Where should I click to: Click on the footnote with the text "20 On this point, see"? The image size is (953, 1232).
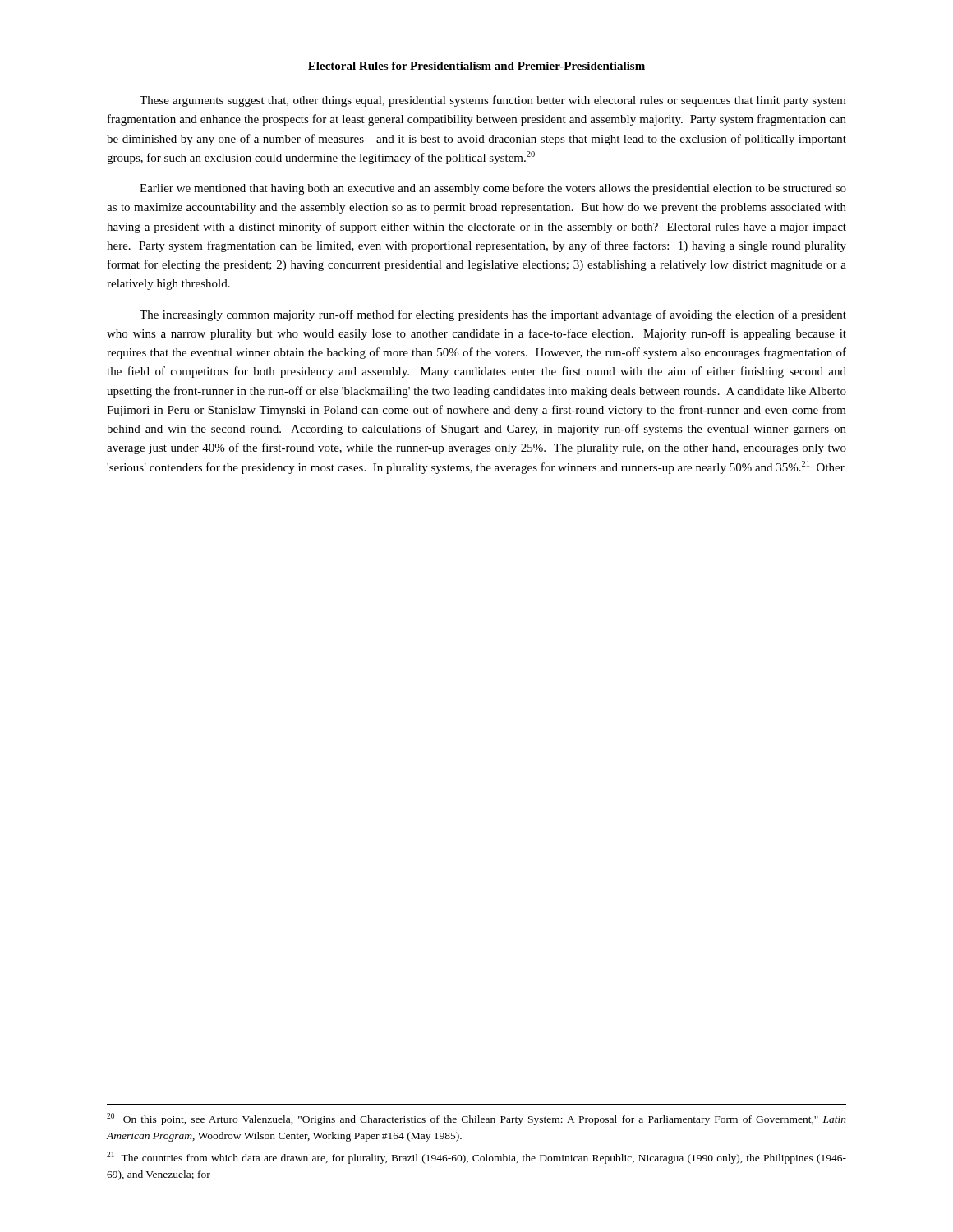click(476, 1127)
